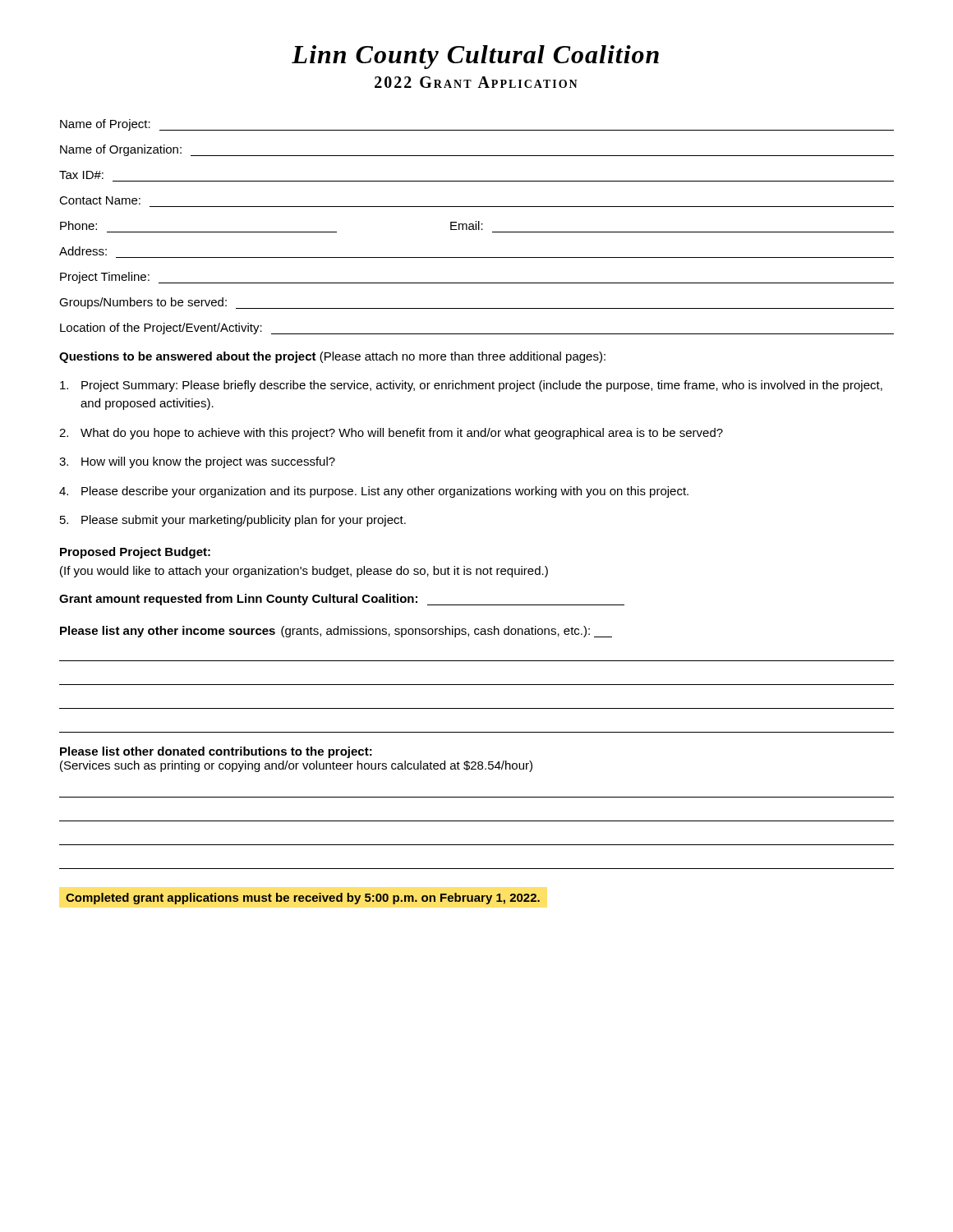This screenshot has width=953, height=1232.
Task: Click on the text that reads "Project Timeline:"
Action: tap(476, 275)
